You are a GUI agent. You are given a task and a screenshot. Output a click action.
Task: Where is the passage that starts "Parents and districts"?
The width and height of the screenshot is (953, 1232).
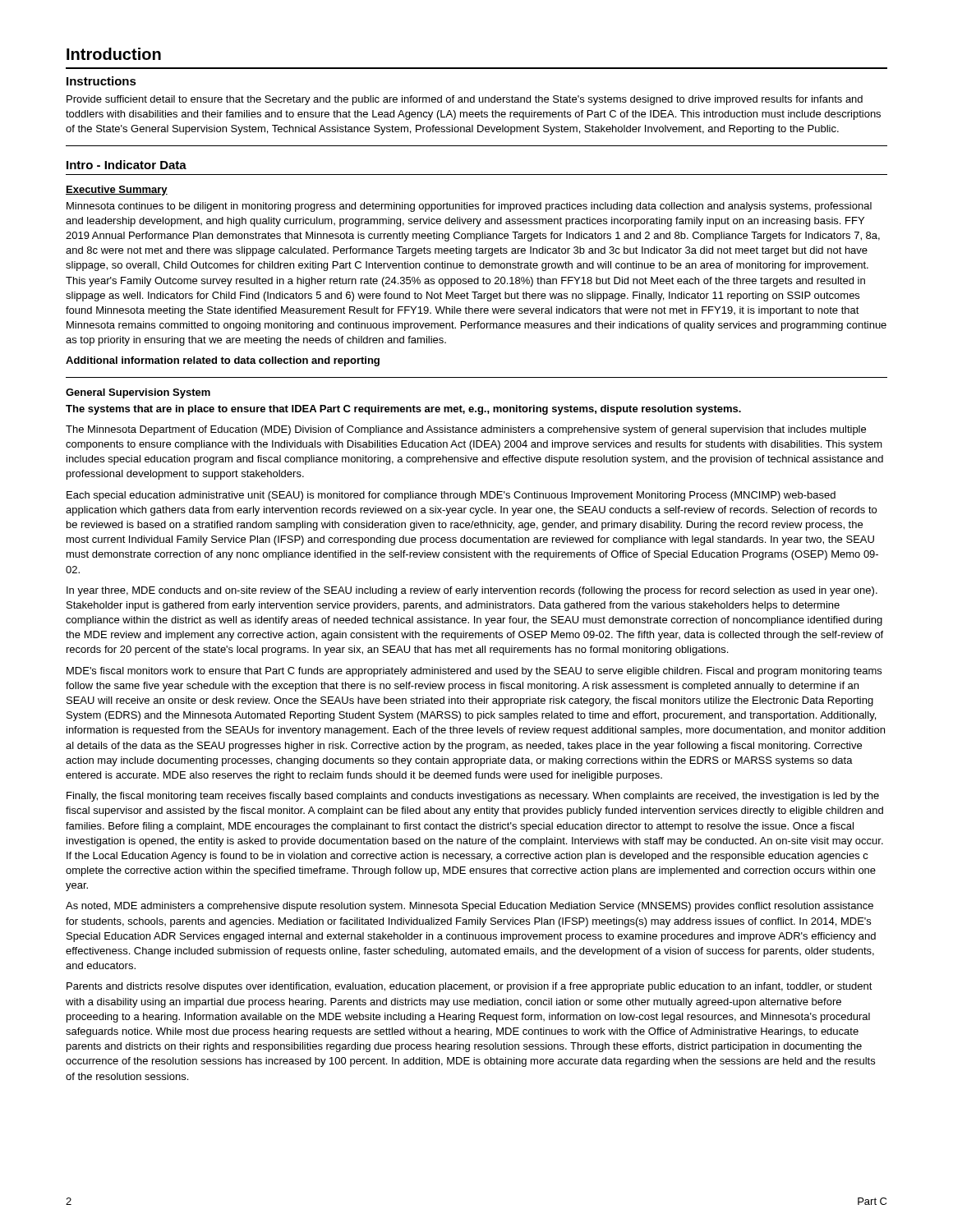(476, 1032)
